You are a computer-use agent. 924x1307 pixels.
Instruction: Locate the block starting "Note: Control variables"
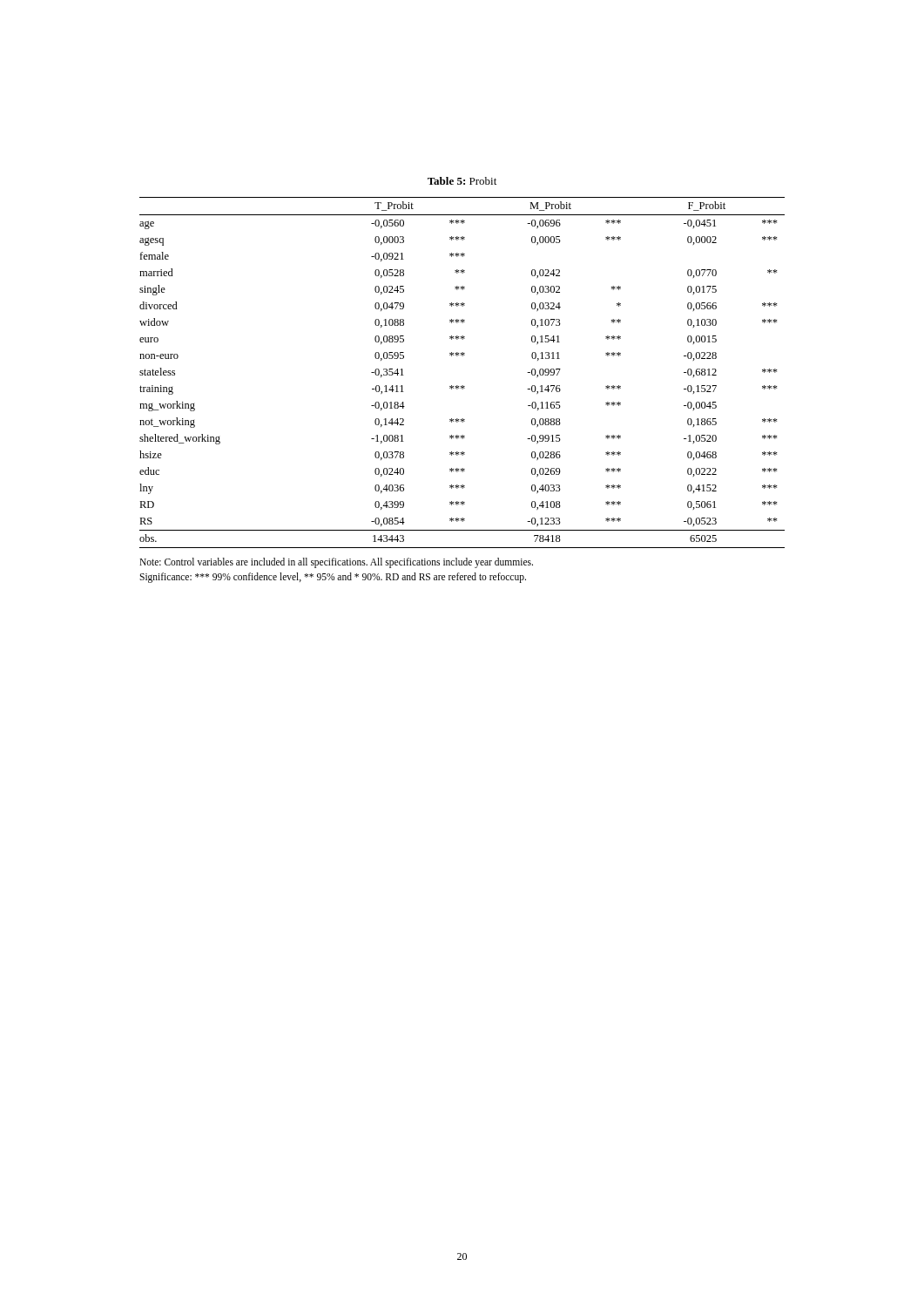coord(337,570)
